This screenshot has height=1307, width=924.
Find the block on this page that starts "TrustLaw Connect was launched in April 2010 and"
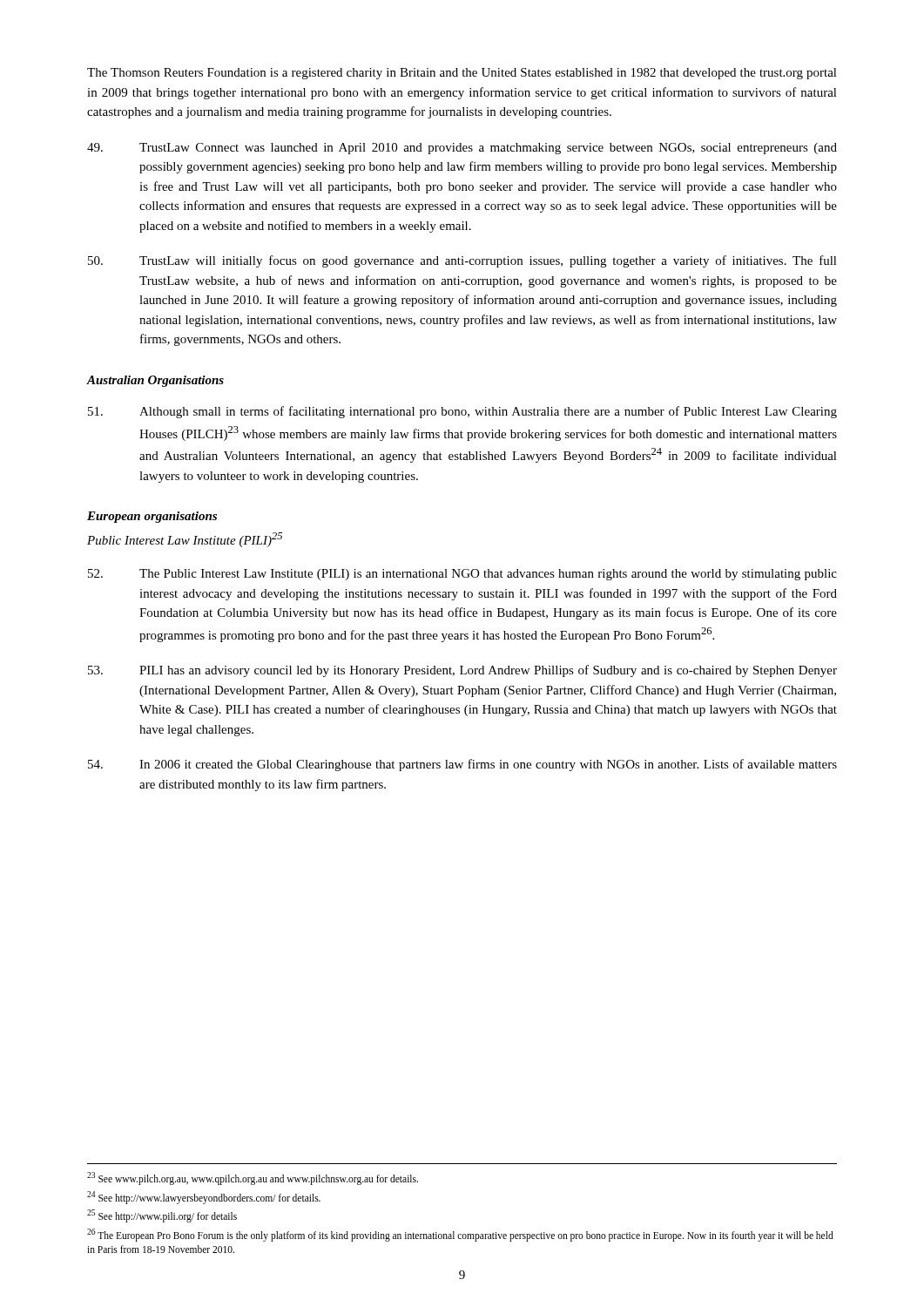(462, 186)
